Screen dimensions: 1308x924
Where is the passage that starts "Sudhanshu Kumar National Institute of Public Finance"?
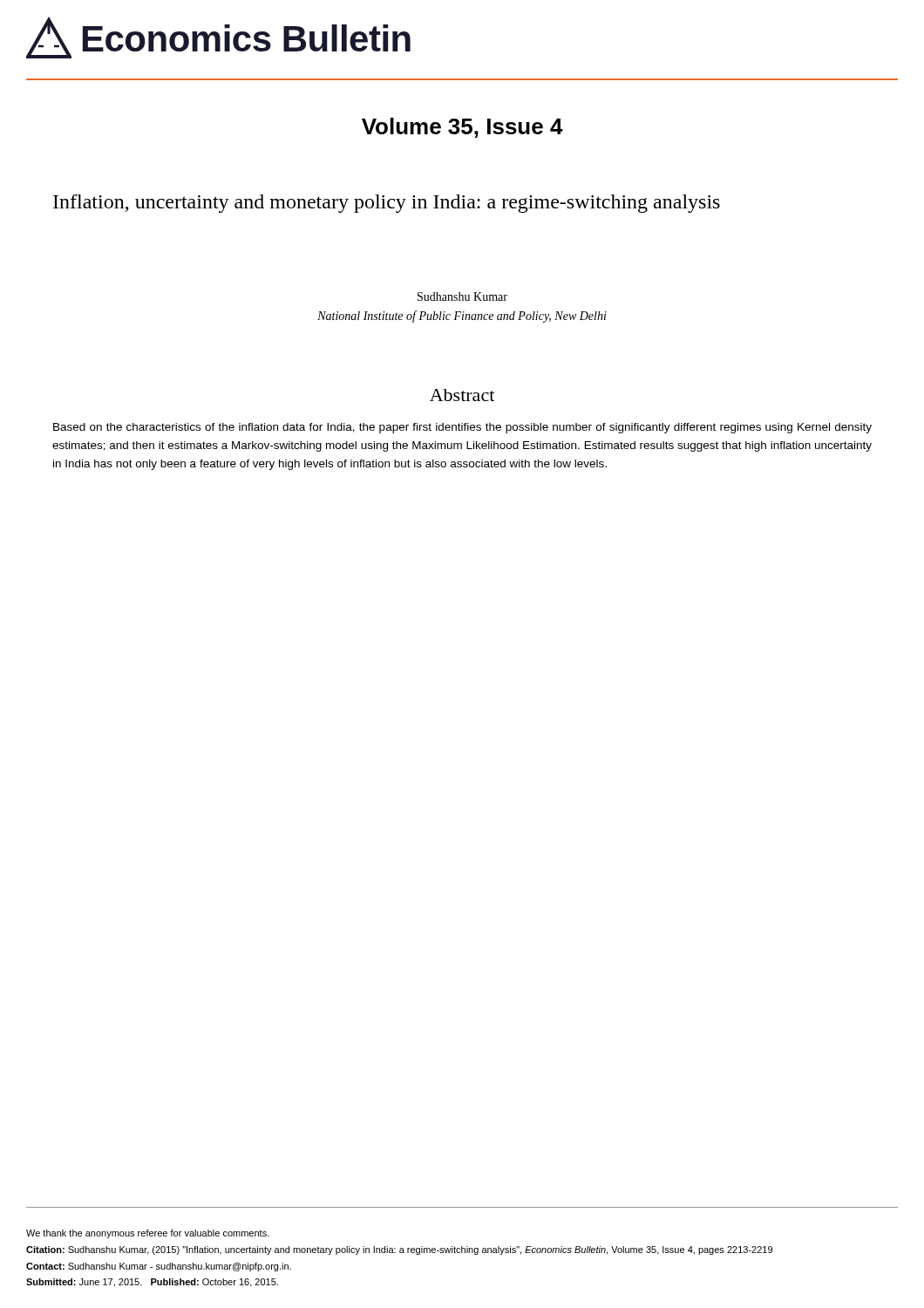coord(462,307)
